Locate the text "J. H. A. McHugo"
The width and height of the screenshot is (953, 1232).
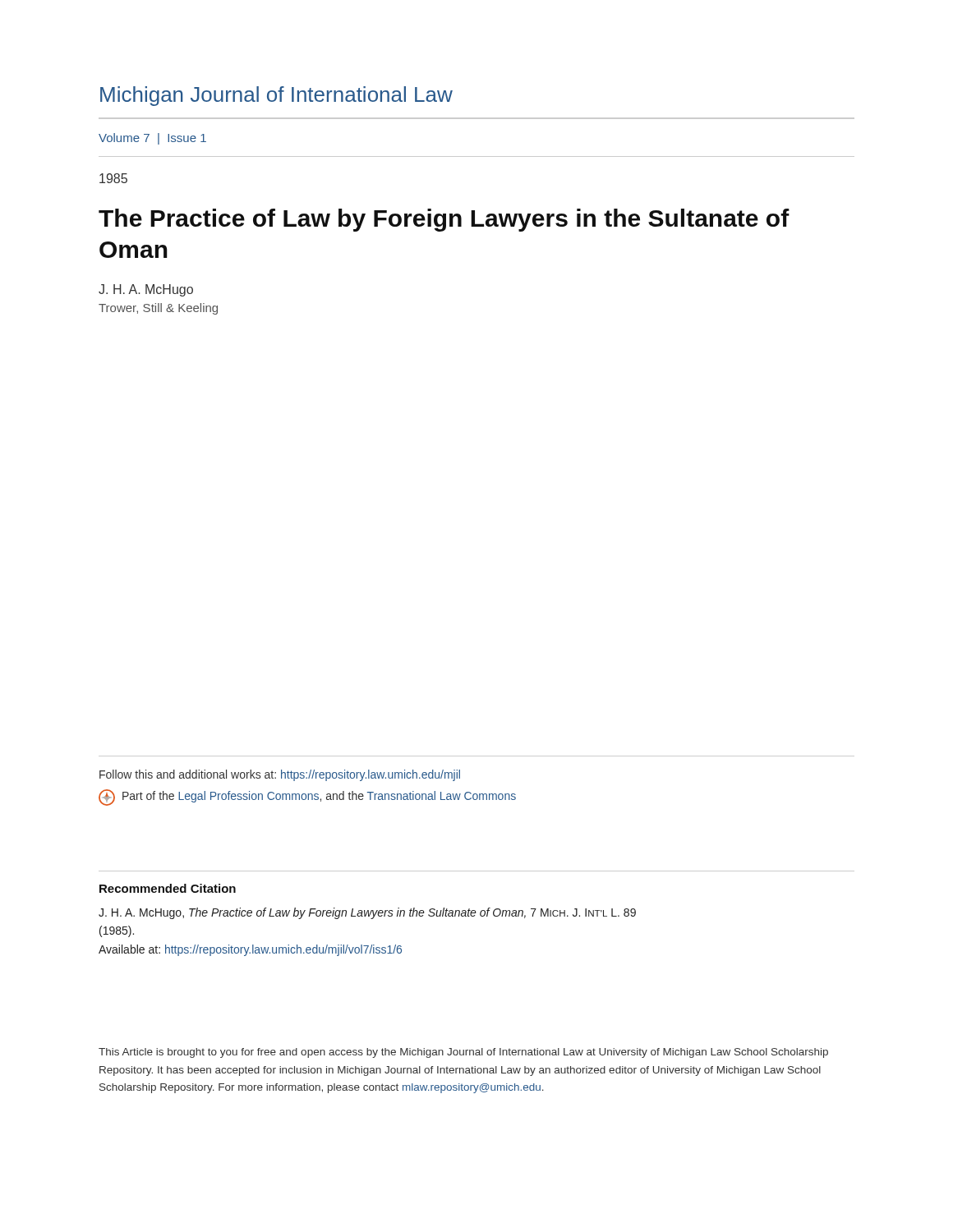click(x=146, y=290)
